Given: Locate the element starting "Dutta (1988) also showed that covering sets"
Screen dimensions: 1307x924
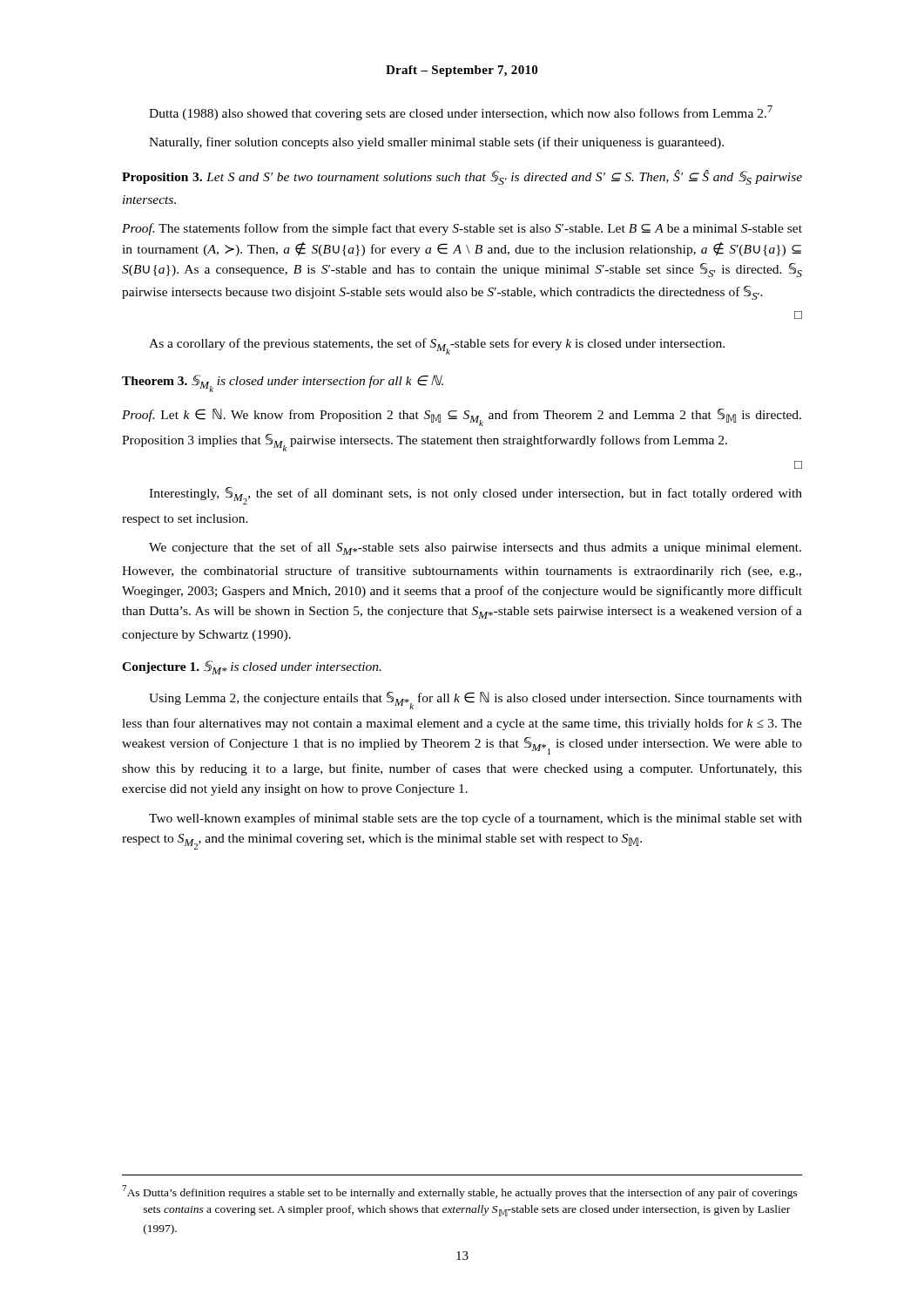Looking at the screenshot, I should click(462, 112).
